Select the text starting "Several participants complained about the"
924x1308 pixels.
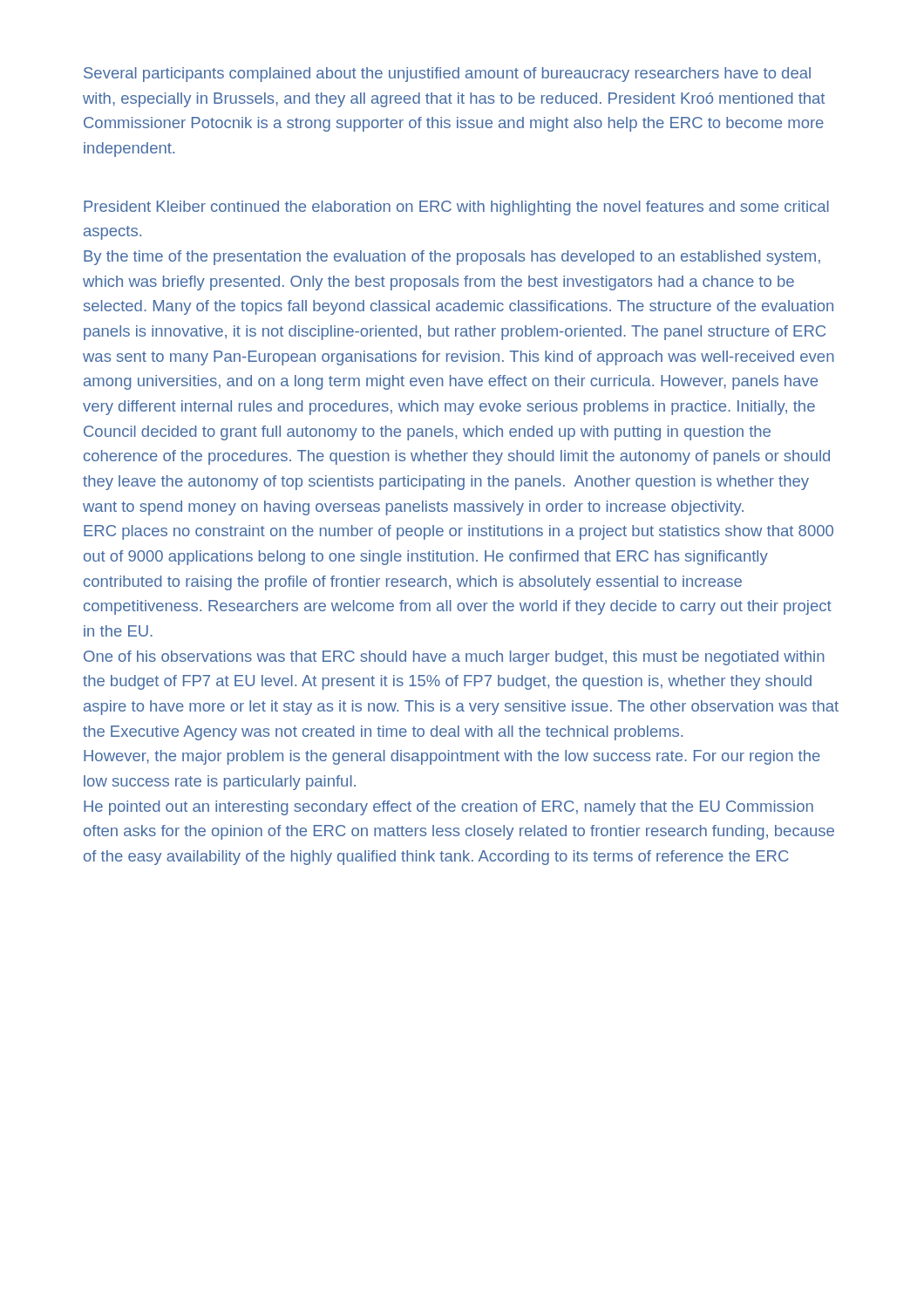click(454, 110)
